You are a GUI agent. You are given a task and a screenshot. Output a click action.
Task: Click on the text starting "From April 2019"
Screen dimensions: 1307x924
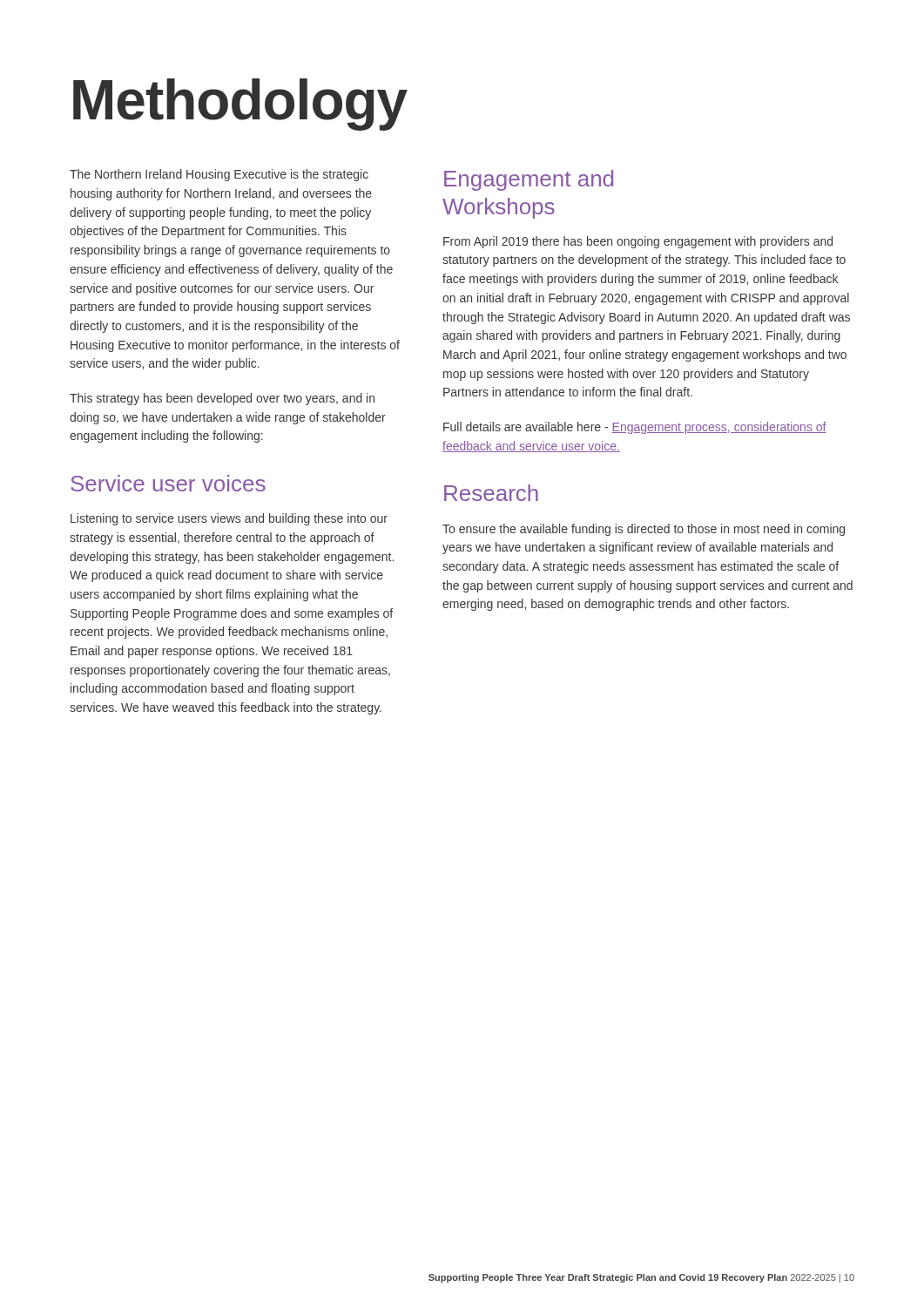click(648, 317)
